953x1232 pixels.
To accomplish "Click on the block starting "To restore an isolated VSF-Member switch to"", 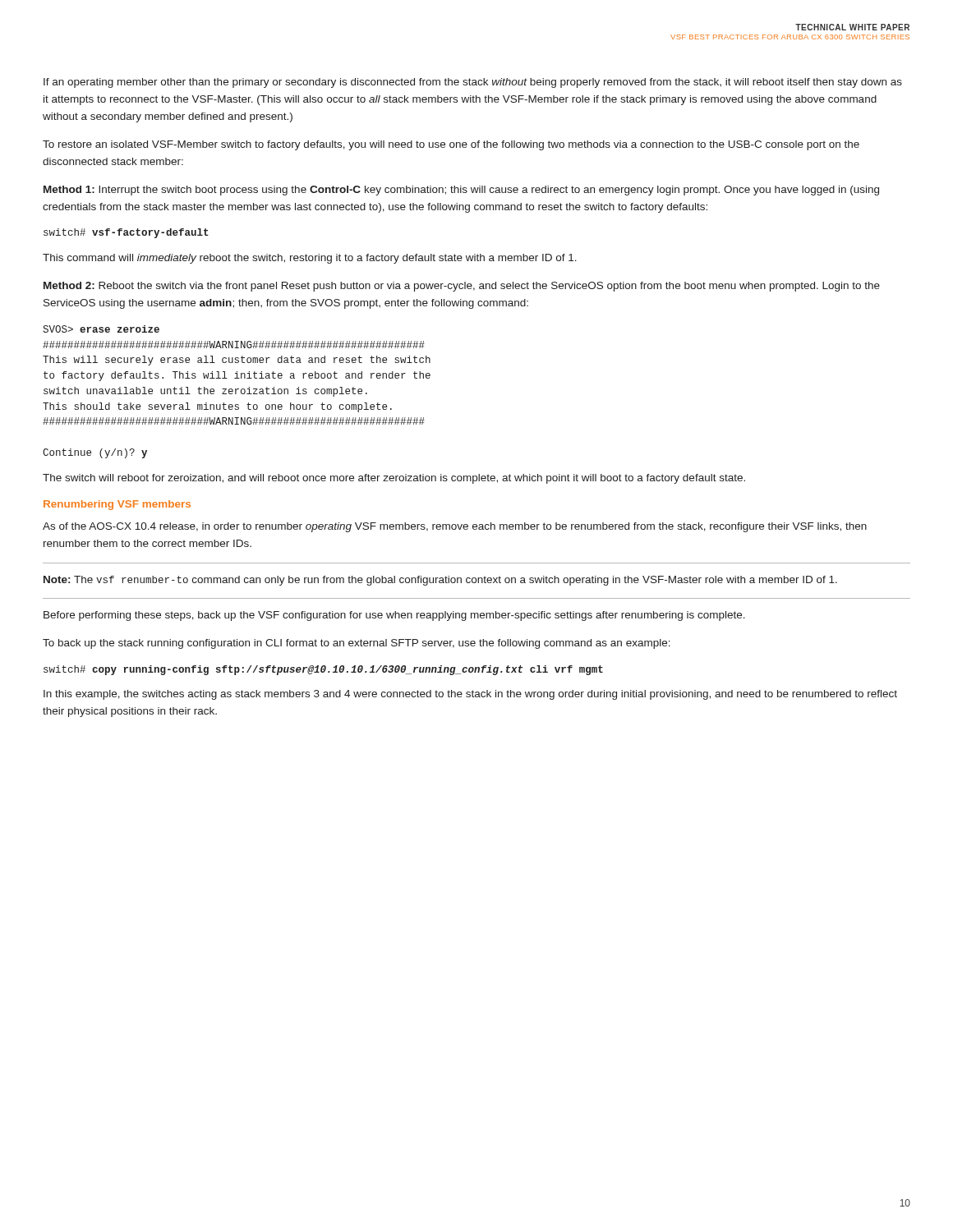I will (x=451, y=153).
